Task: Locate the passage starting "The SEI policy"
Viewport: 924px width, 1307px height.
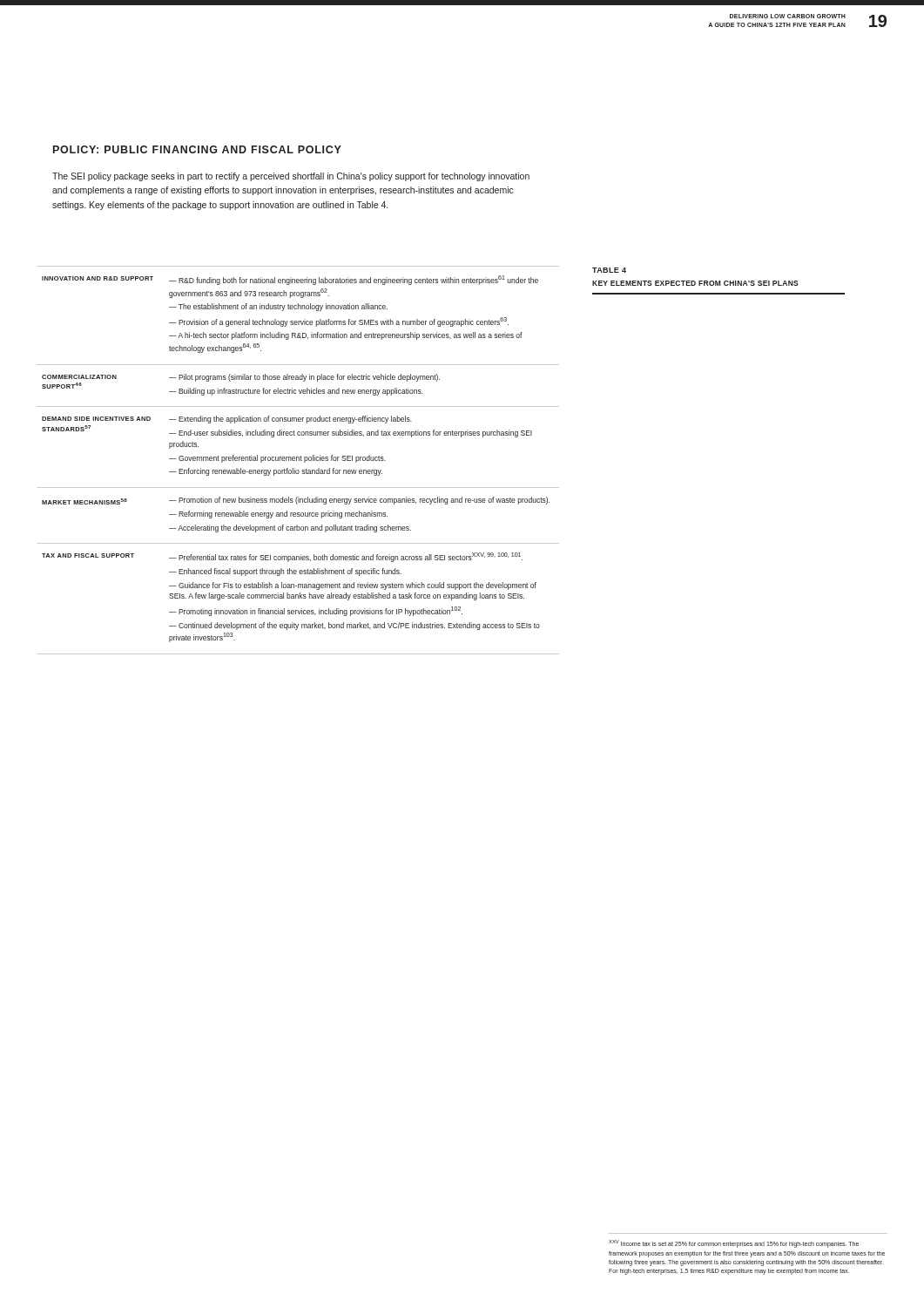Action: click(291, 190)
